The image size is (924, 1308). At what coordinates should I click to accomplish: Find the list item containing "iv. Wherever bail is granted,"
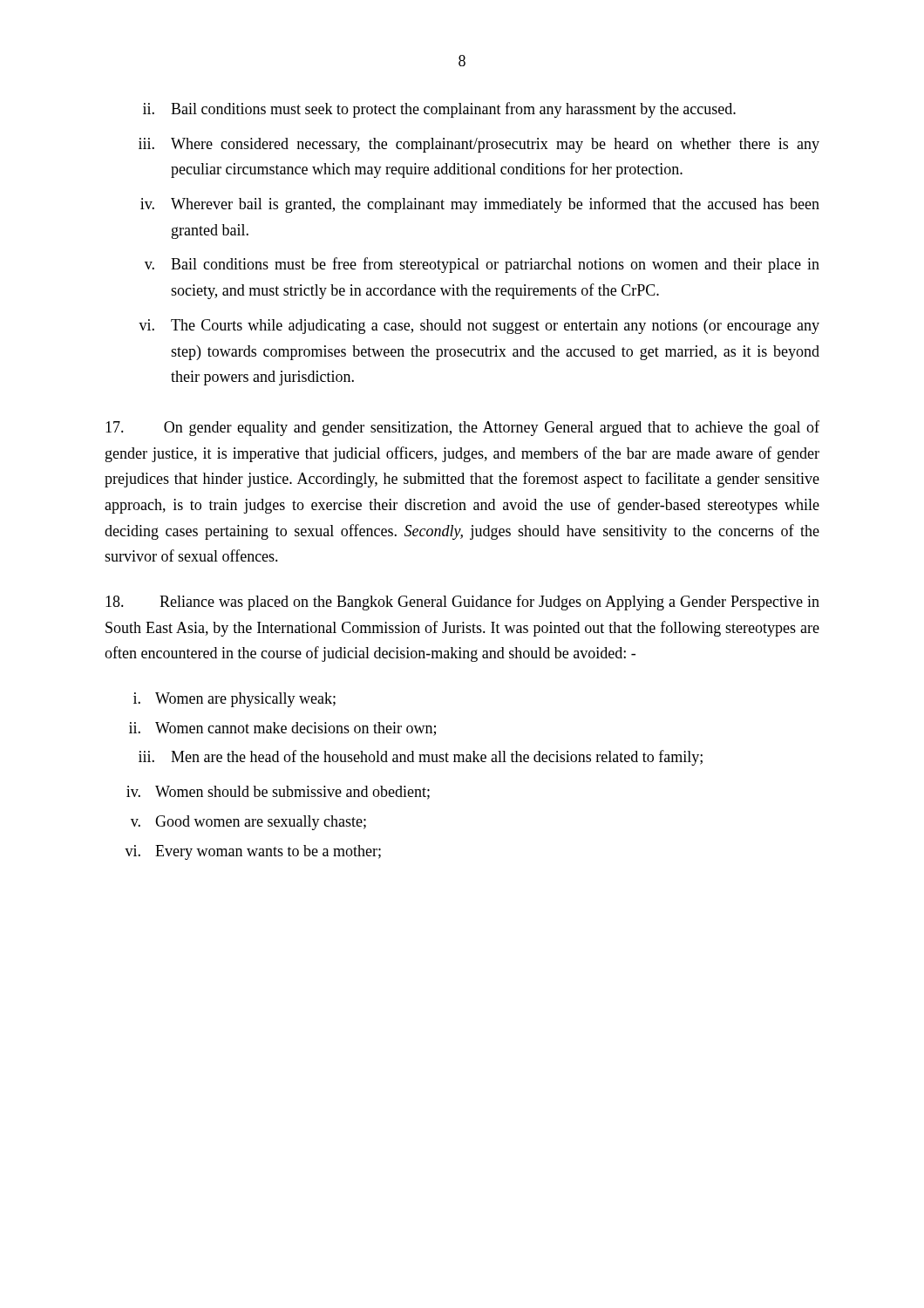point(462,218)
